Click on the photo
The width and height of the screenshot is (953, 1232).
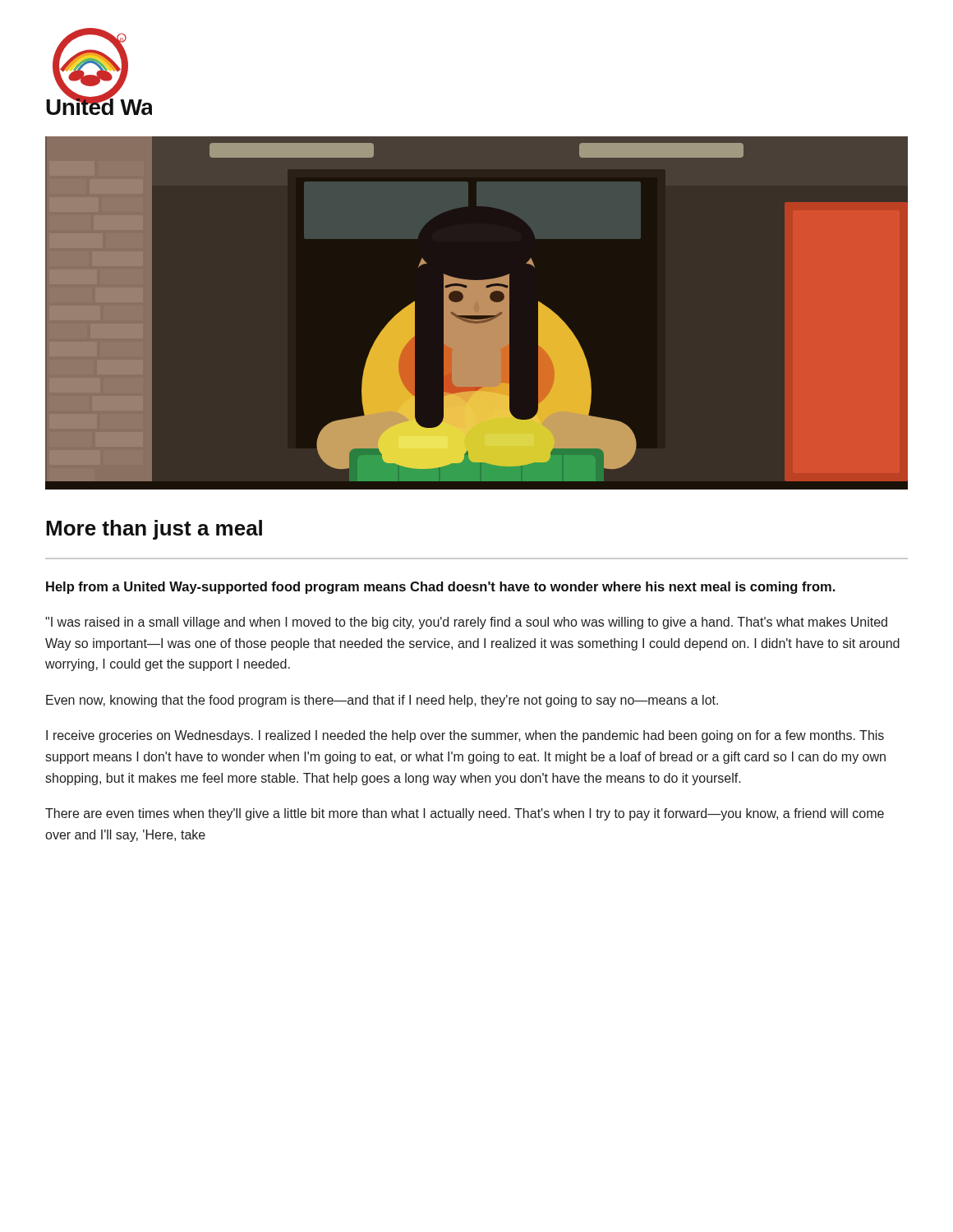(x=476, y=313)
